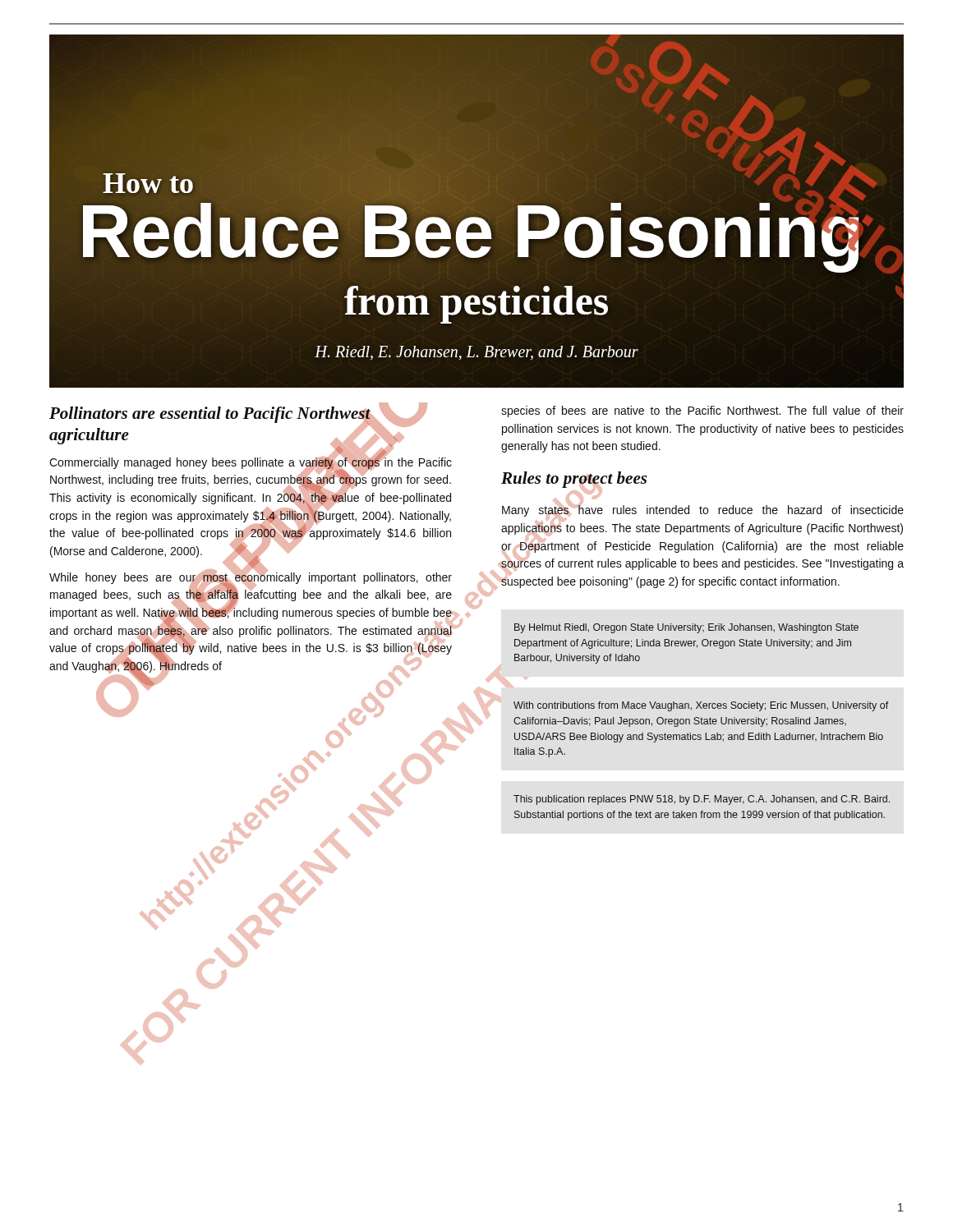Click where it says "Reduce Bee Poisoning"
The width and height of the screenshot is (953, 1232).
click(x=470, y=232)
